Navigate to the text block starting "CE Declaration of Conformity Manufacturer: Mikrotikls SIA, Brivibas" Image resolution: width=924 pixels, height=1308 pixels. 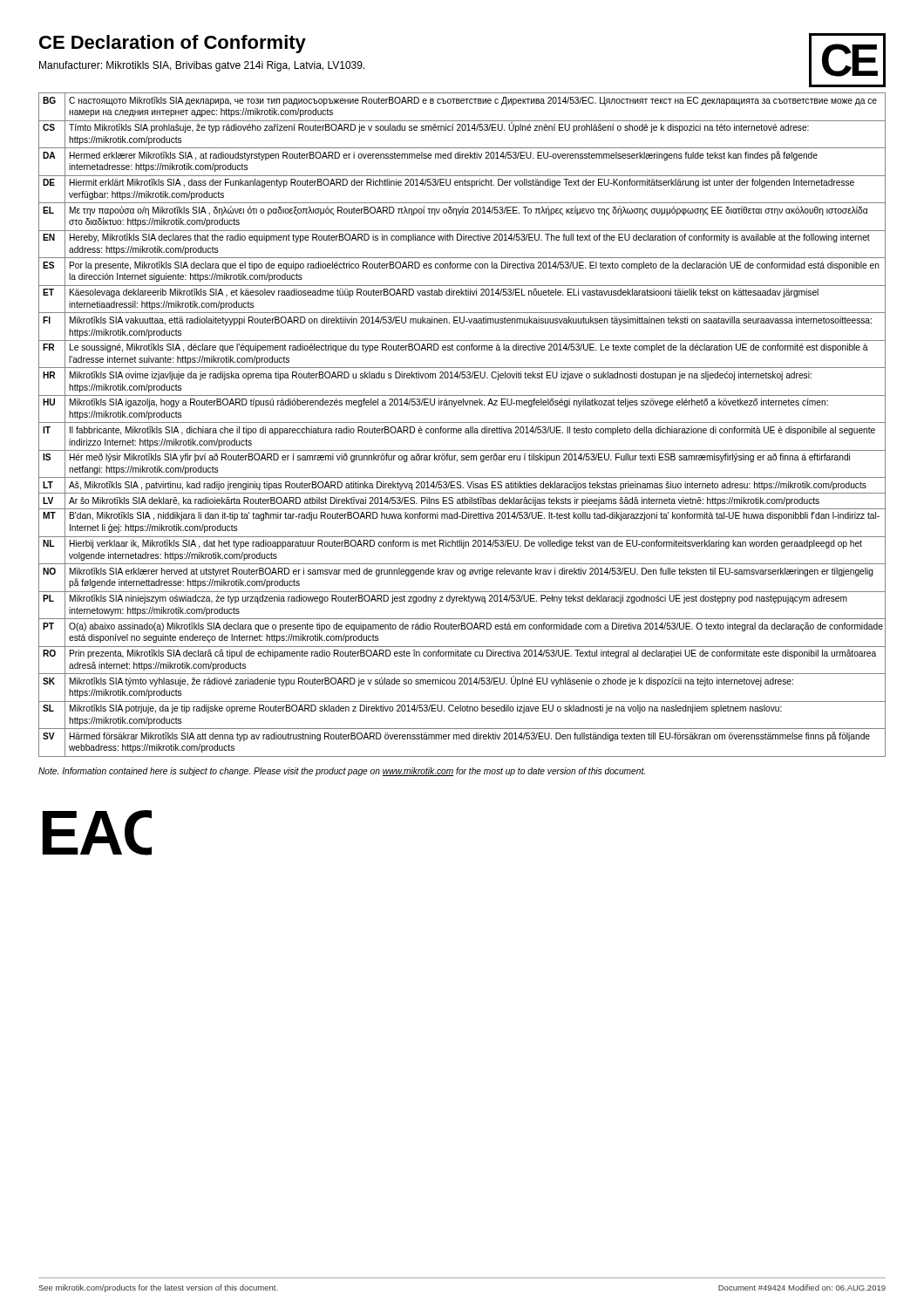click(x=202, y=51)
